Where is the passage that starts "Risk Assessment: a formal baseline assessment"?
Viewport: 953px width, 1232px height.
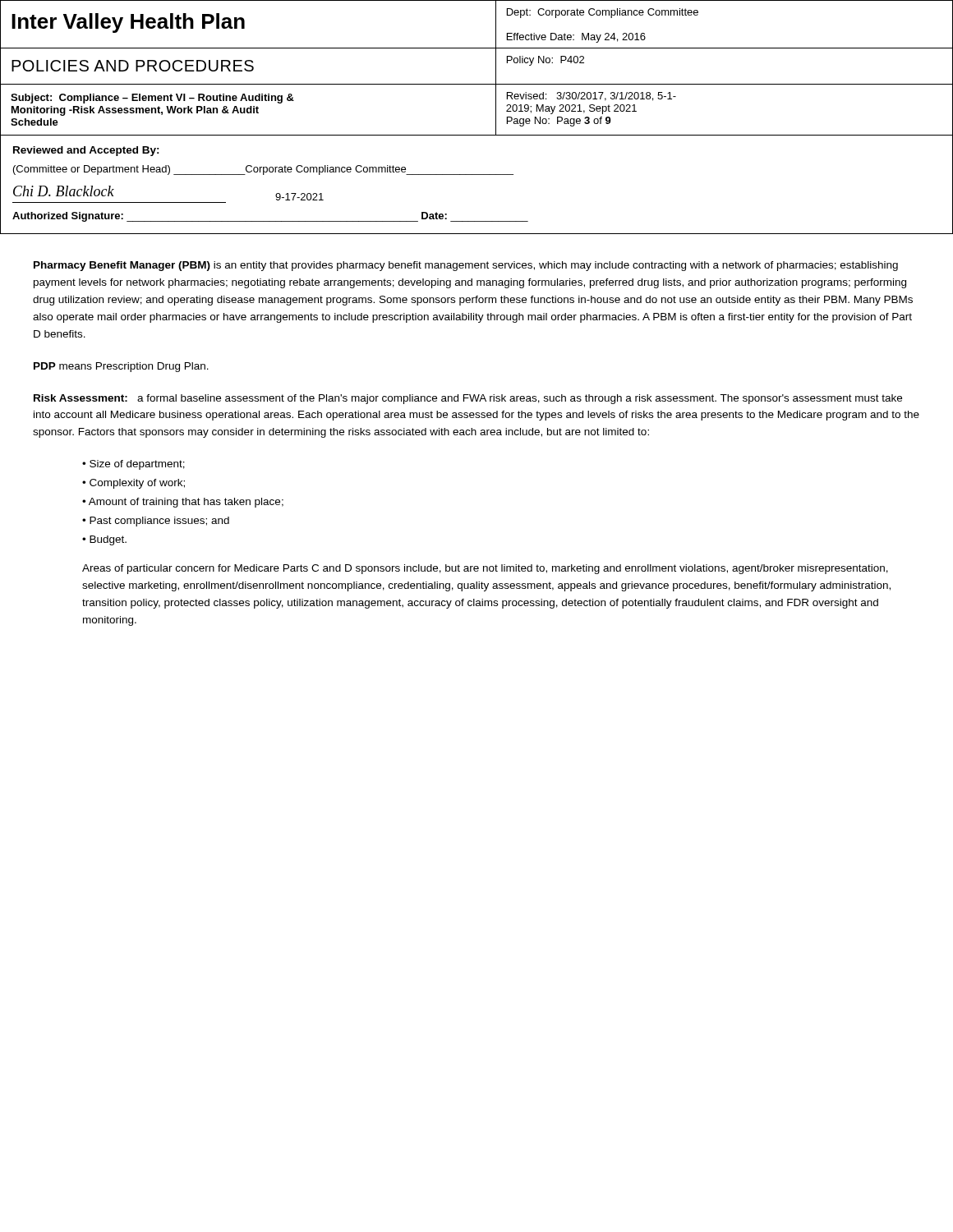(476, 415)
